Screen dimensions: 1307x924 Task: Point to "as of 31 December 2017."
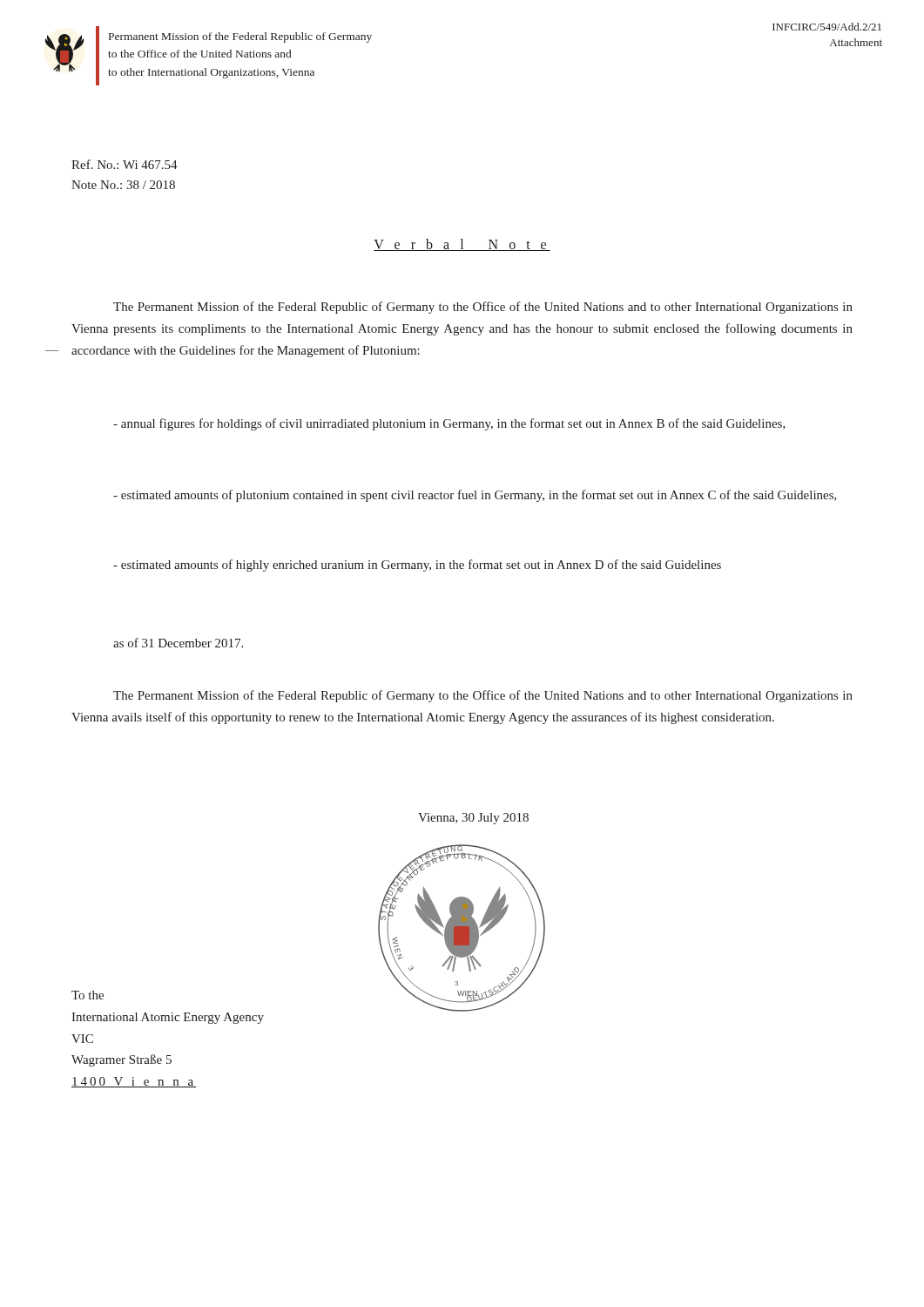[179, 643]
